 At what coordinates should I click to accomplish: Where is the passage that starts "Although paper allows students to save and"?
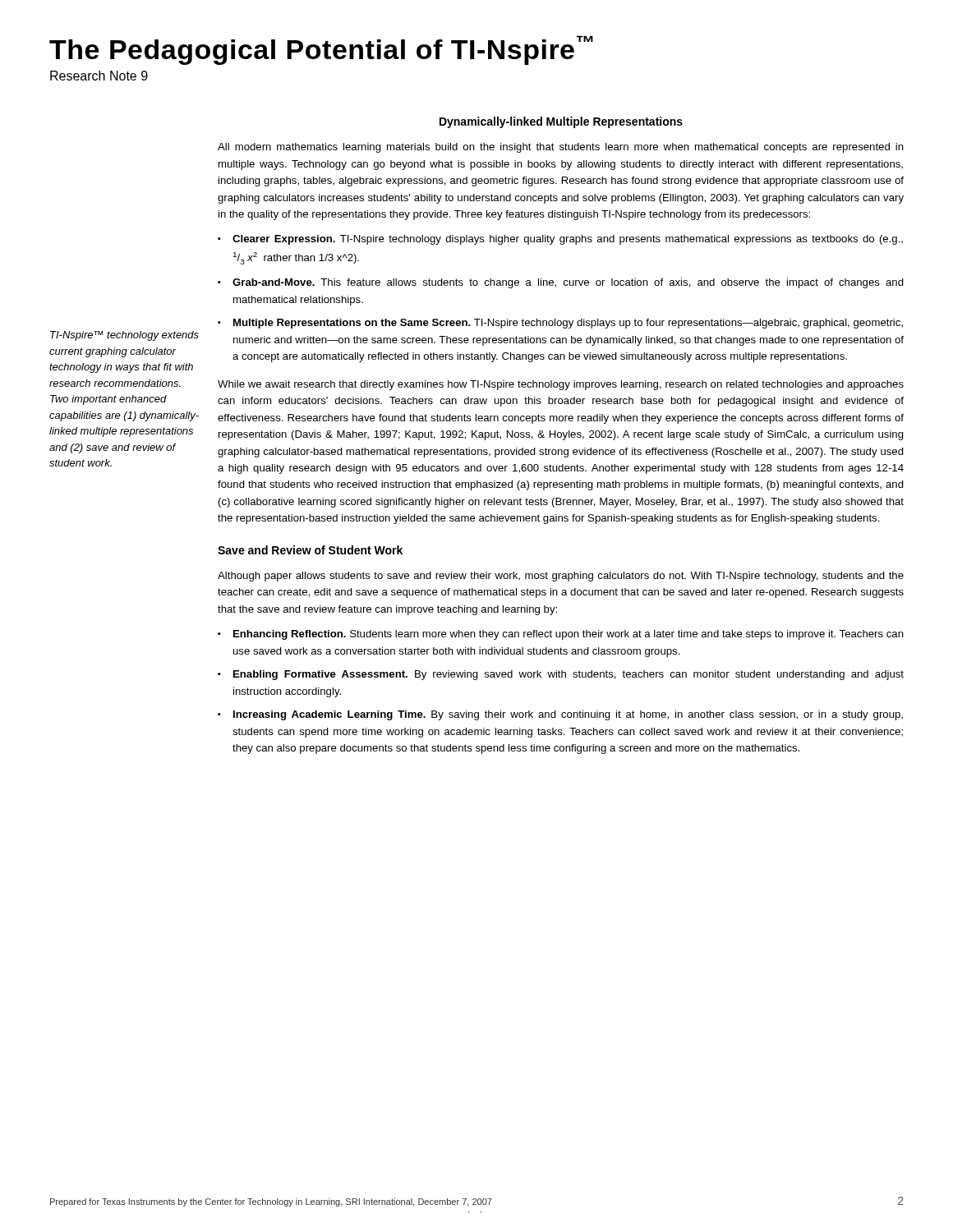(561, 593)
